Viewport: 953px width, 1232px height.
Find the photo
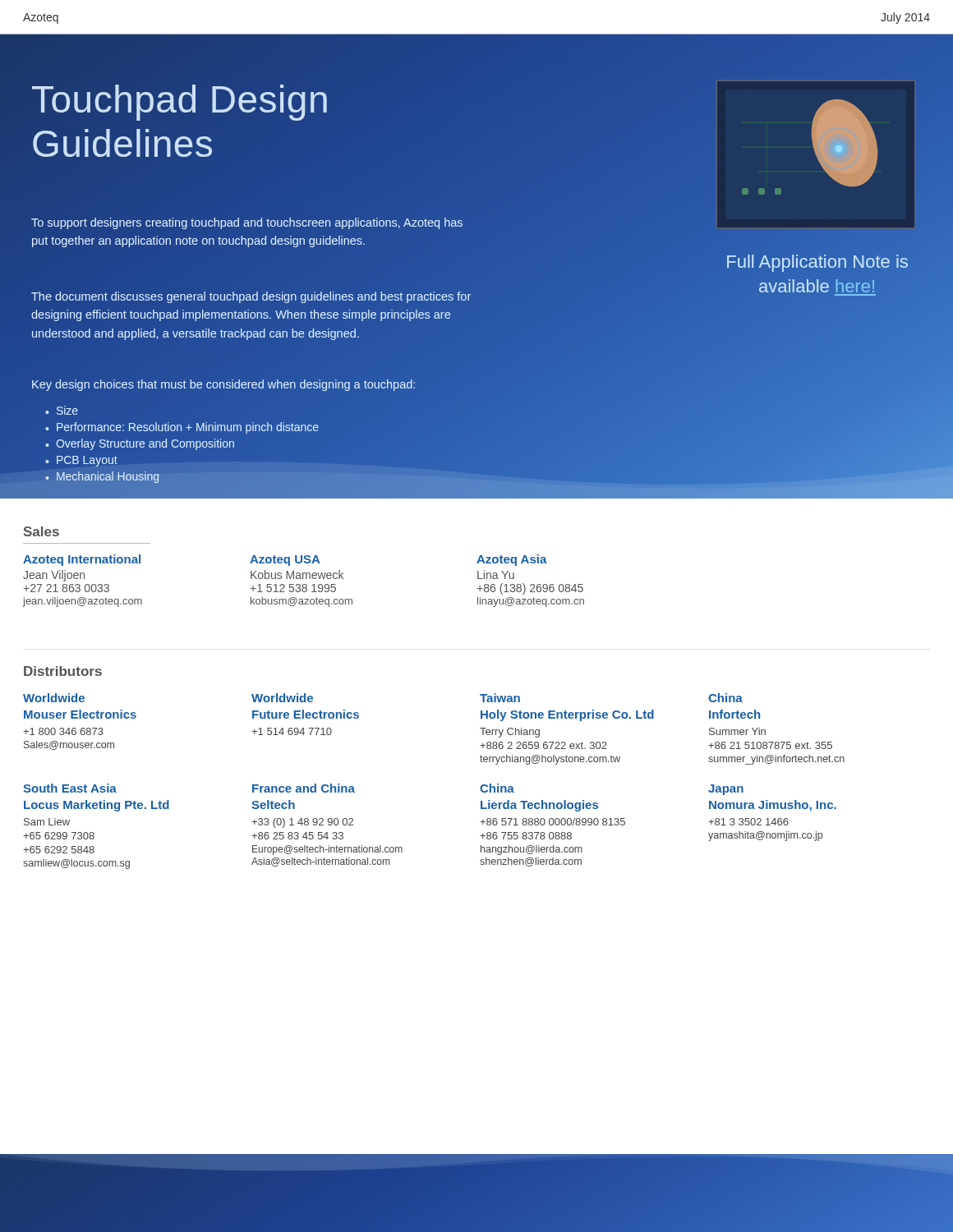tap(816, 154)
